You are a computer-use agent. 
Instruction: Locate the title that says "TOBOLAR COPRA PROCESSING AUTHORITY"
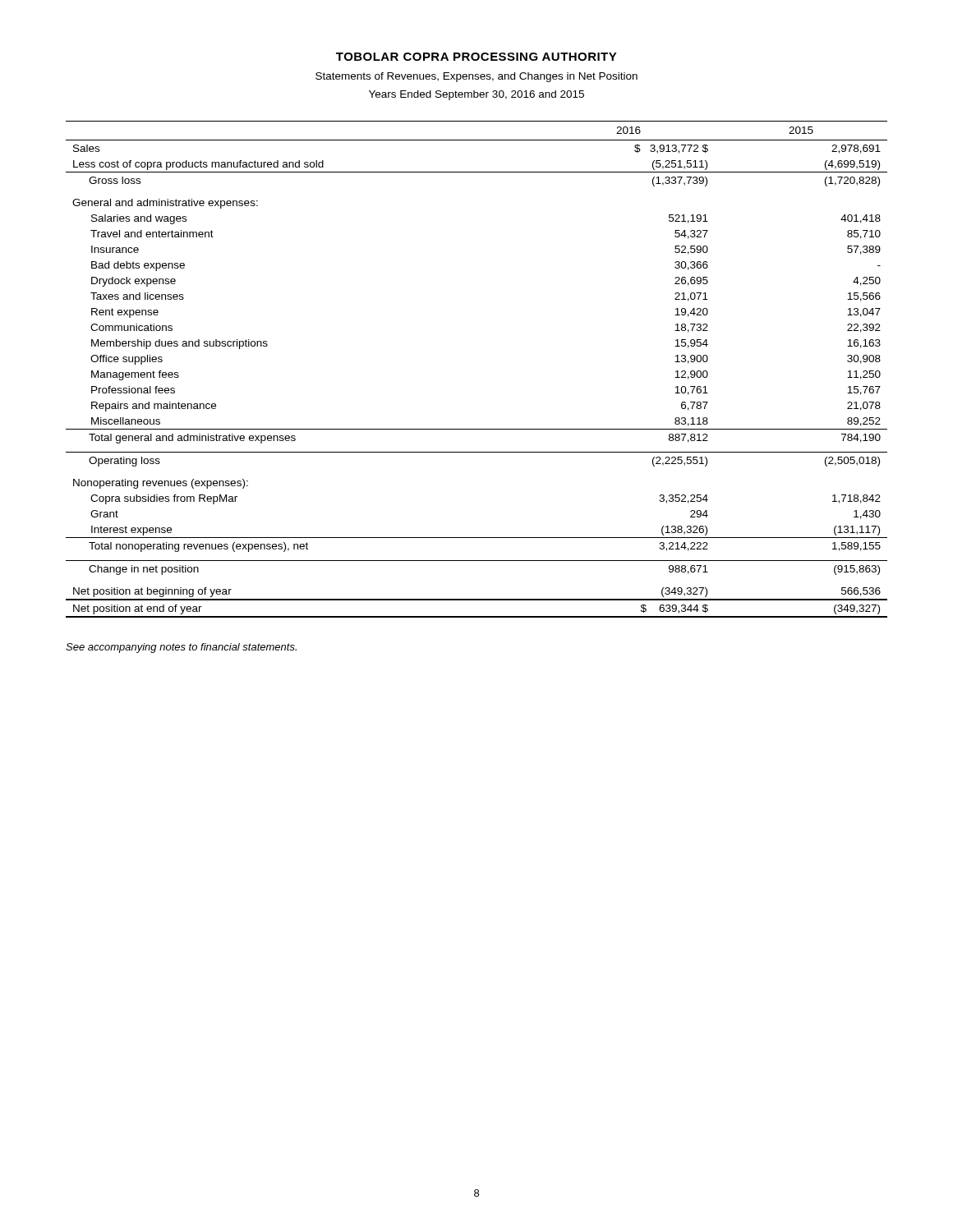tap(476, 56)
